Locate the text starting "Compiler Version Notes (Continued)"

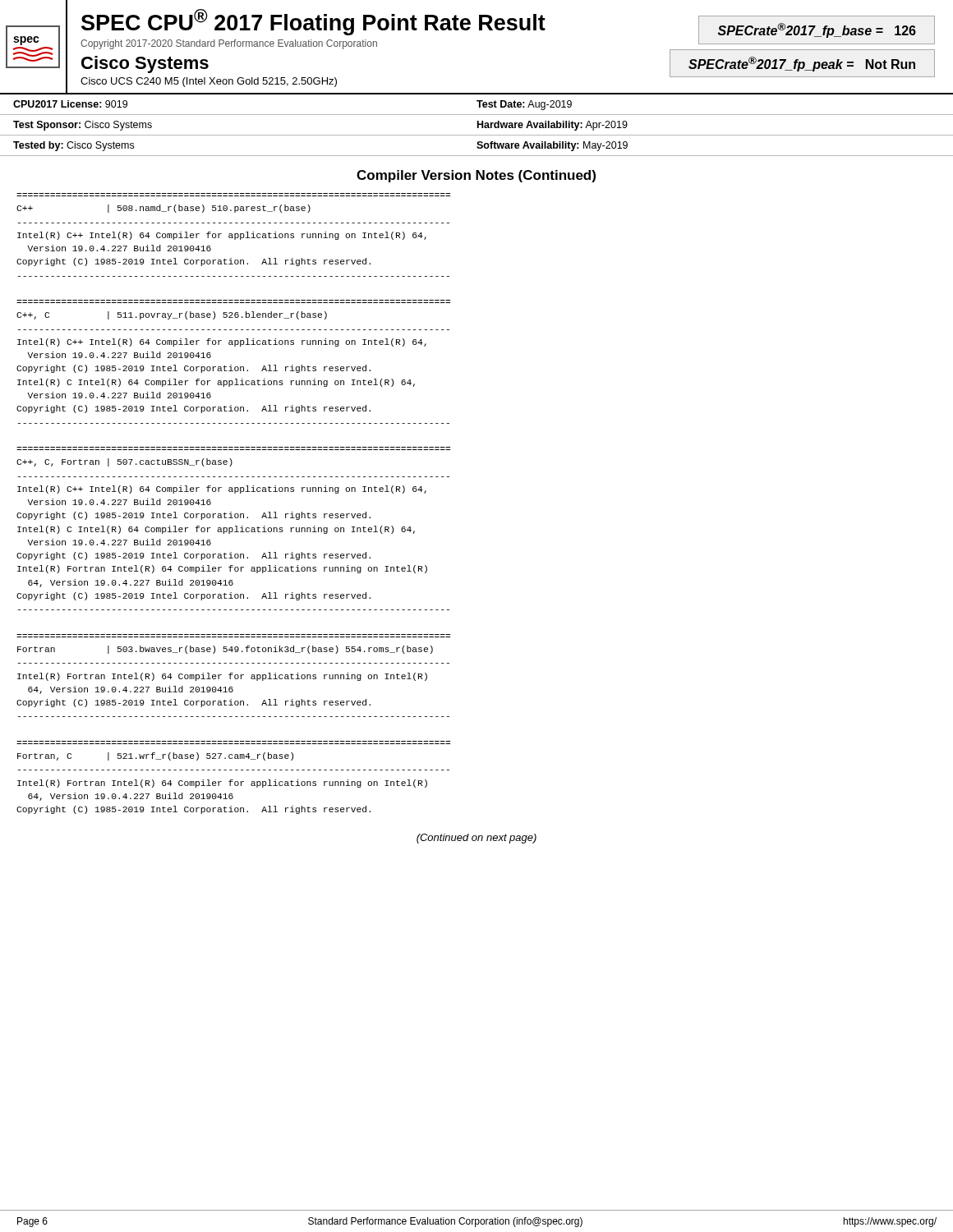(x=476, y=175)
